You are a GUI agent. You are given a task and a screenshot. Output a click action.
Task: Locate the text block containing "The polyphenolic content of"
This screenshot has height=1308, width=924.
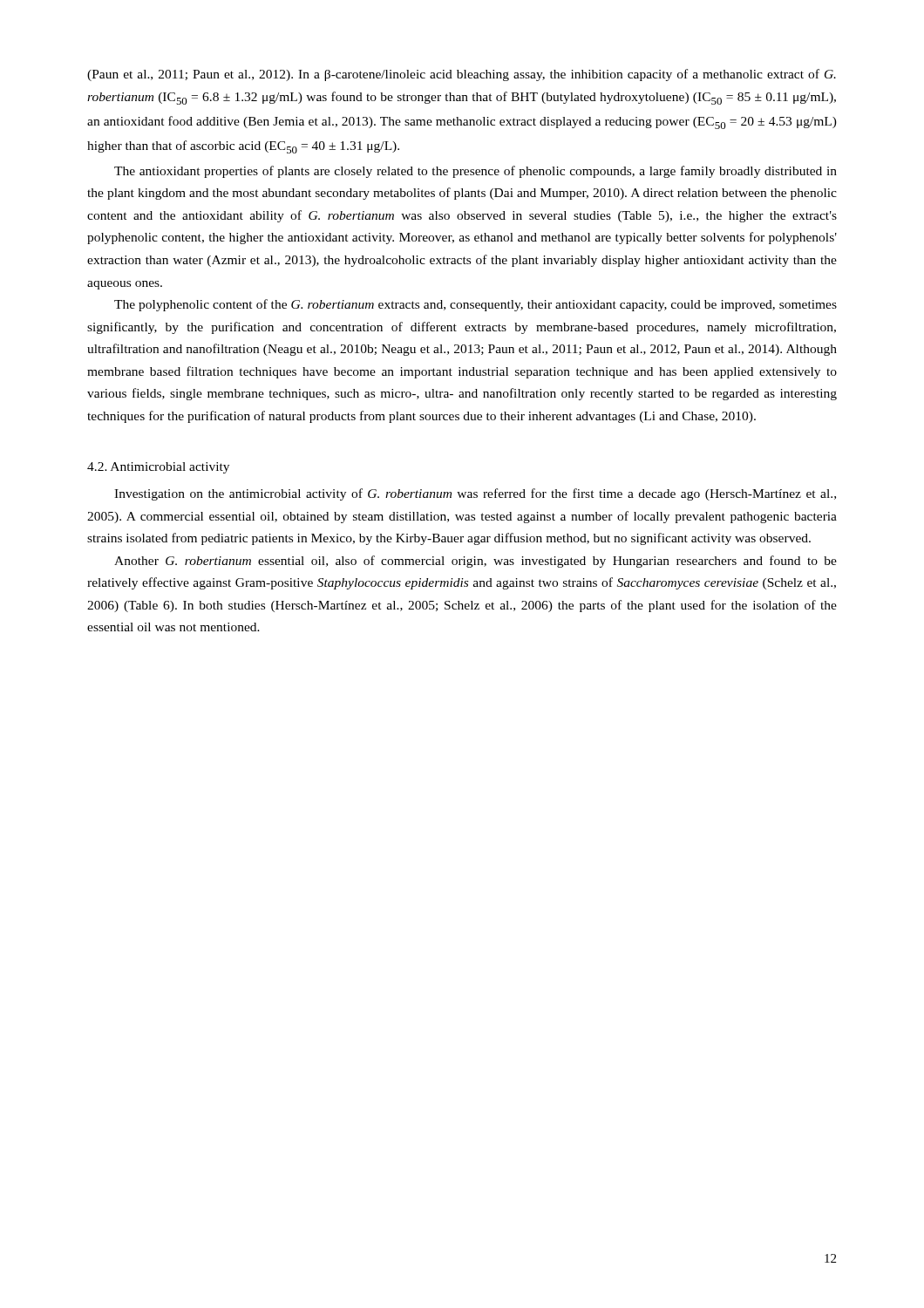pos(462,360)
